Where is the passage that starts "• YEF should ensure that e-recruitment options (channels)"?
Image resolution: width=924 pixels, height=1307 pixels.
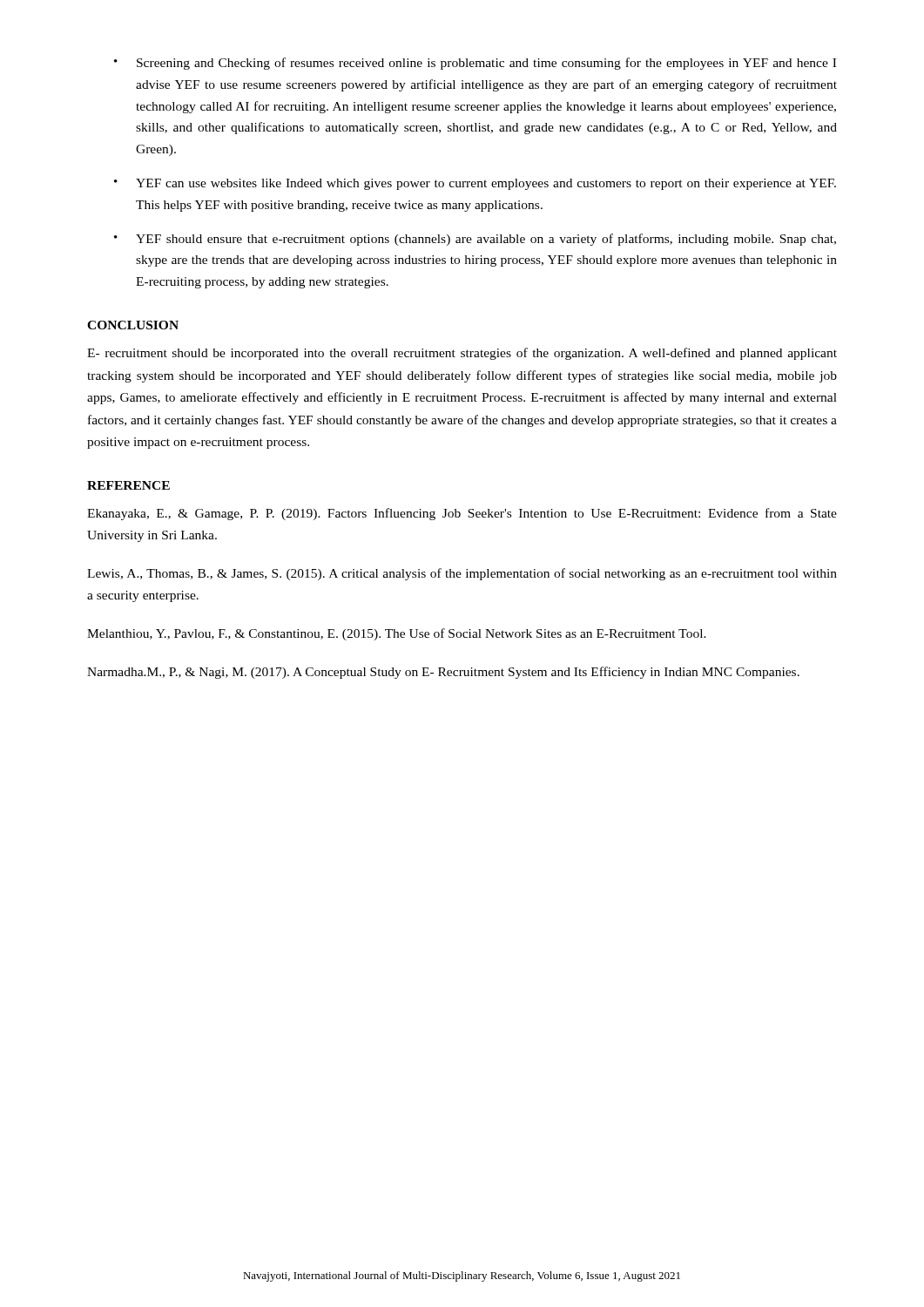click(475, 260)
